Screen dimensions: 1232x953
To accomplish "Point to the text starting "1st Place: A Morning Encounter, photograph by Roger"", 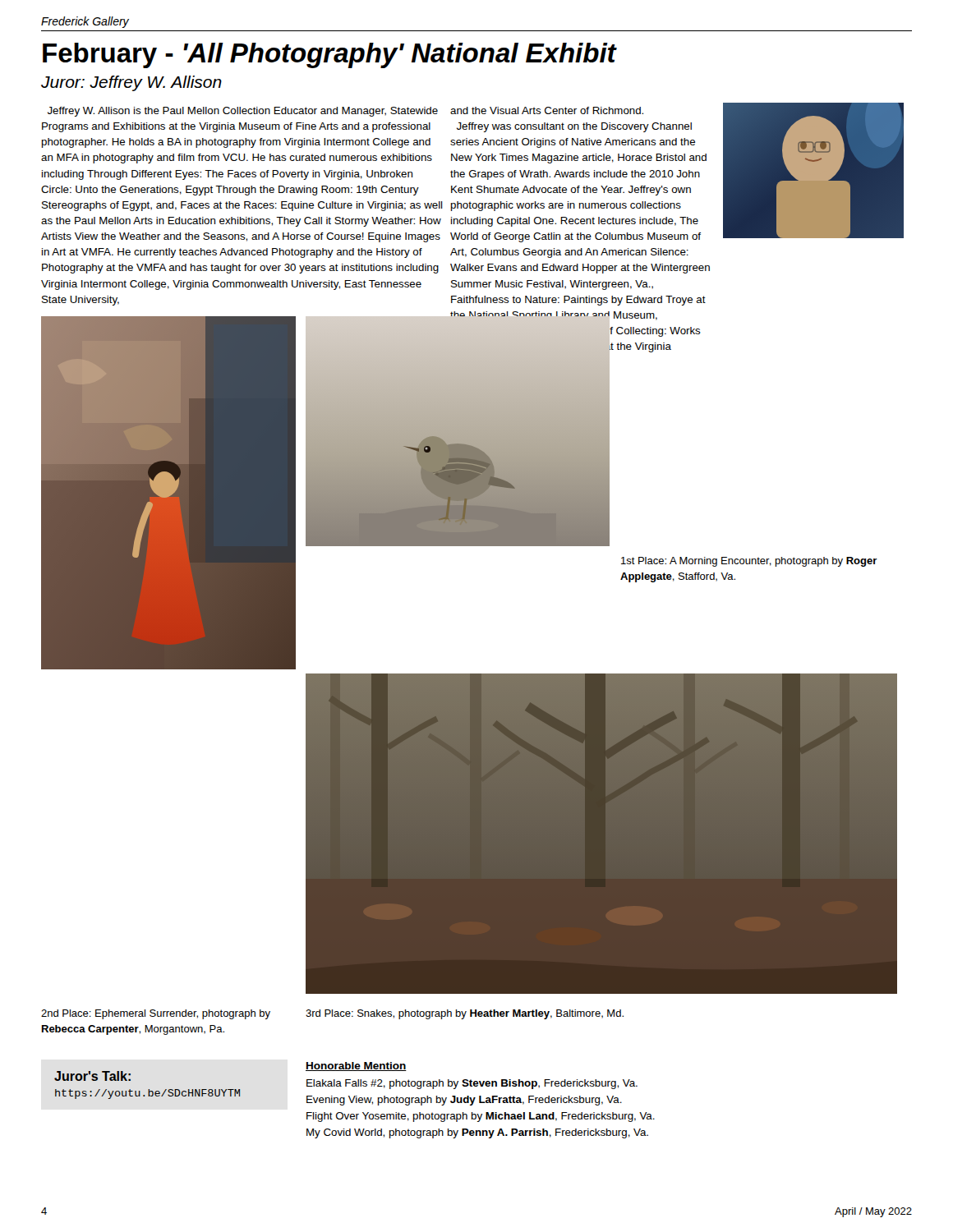I will [x=749, y=568].
